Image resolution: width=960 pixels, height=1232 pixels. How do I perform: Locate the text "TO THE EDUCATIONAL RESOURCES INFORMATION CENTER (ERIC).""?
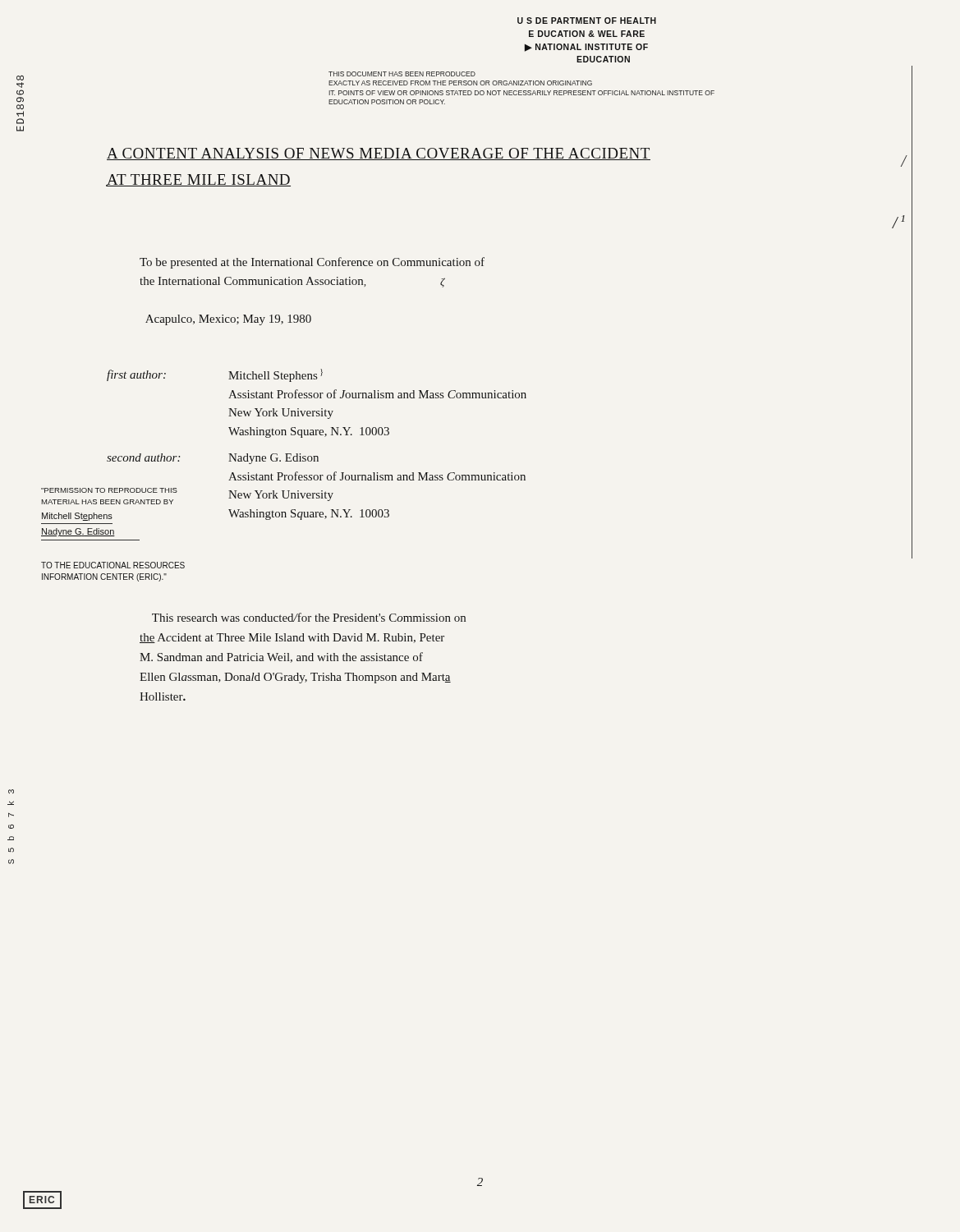tap(113, 571)
